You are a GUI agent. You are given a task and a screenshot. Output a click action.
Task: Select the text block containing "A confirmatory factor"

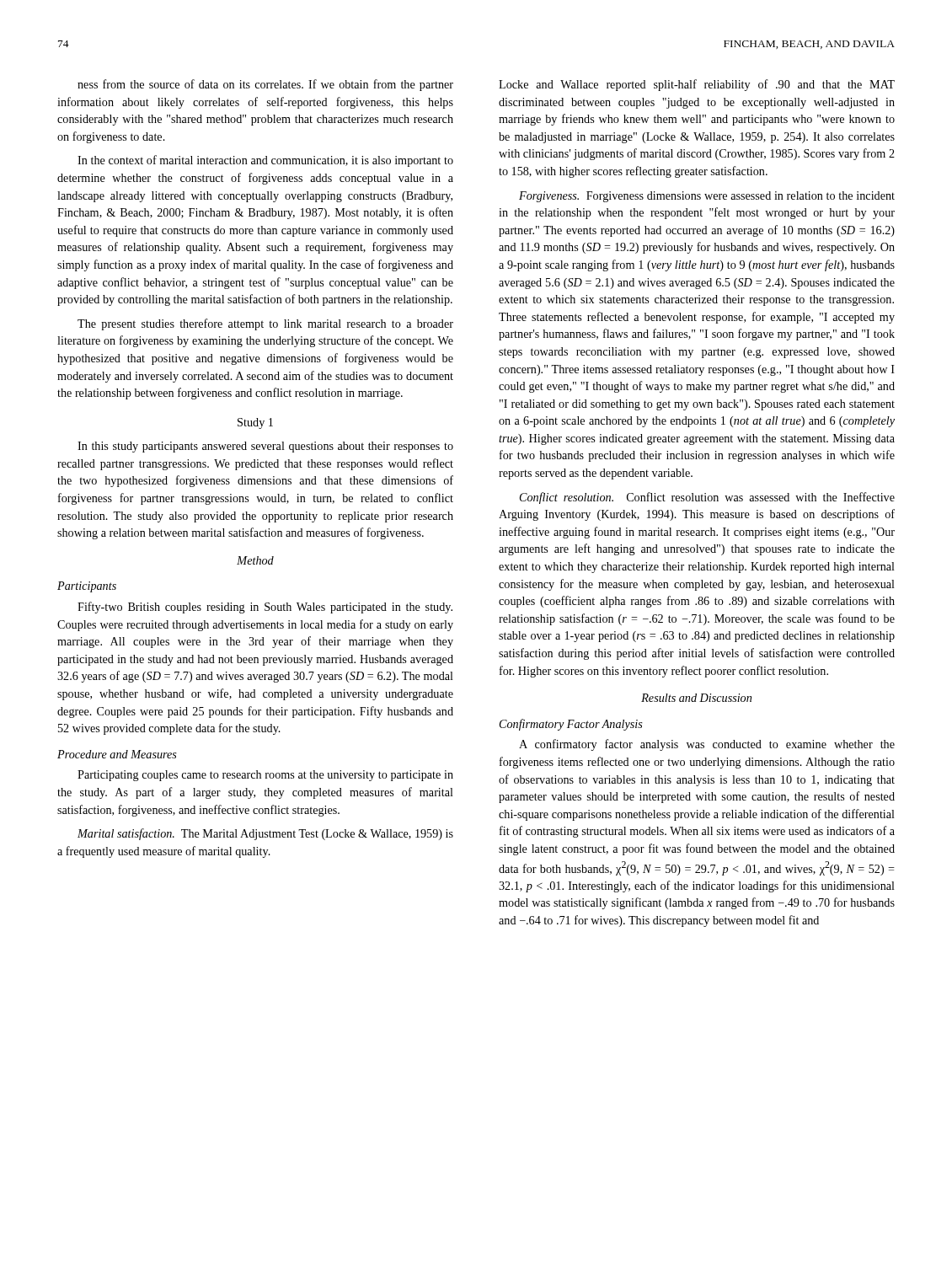coord(697,833)
